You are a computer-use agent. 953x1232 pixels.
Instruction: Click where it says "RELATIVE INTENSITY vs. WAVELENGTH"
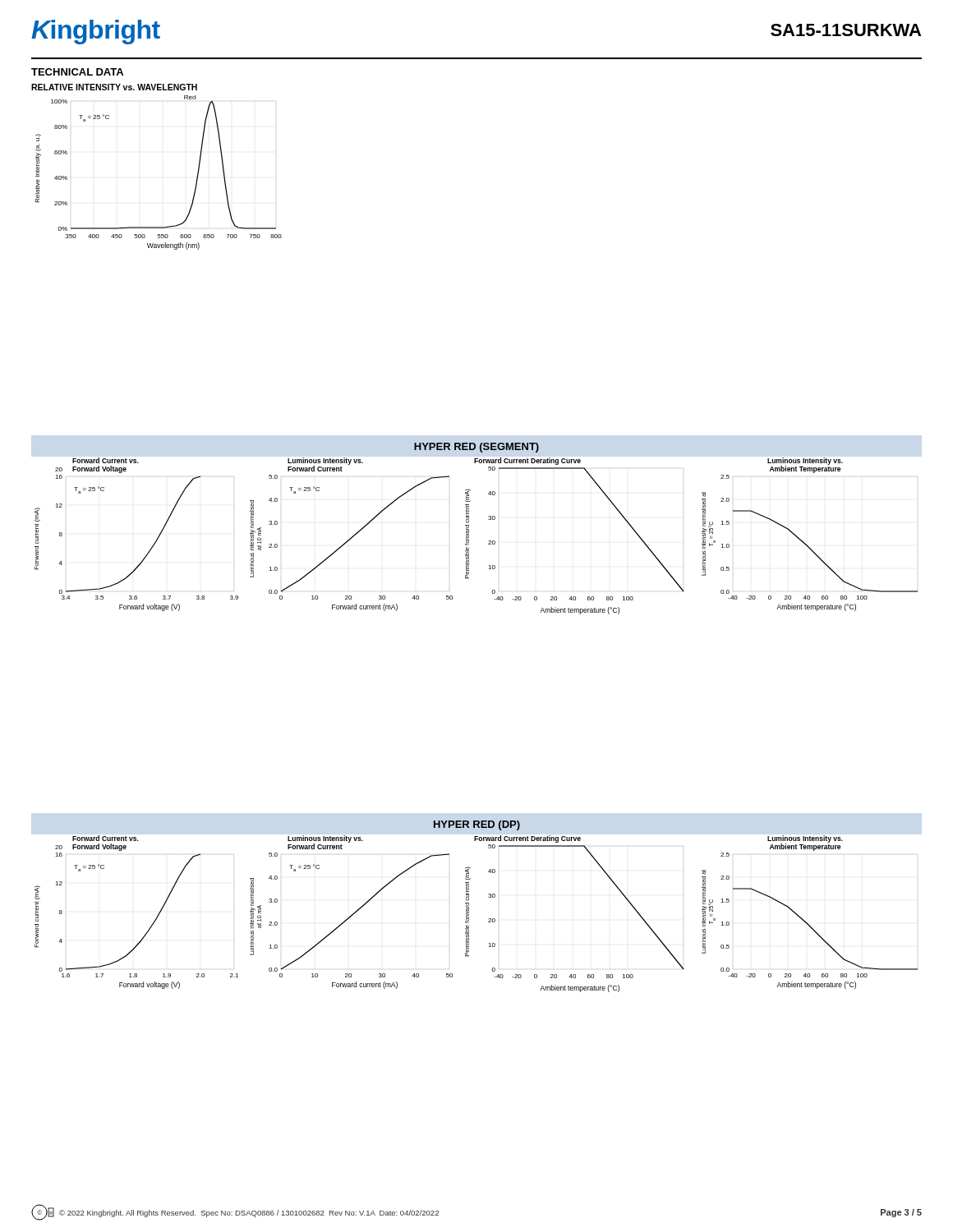(x=114, y=87)
